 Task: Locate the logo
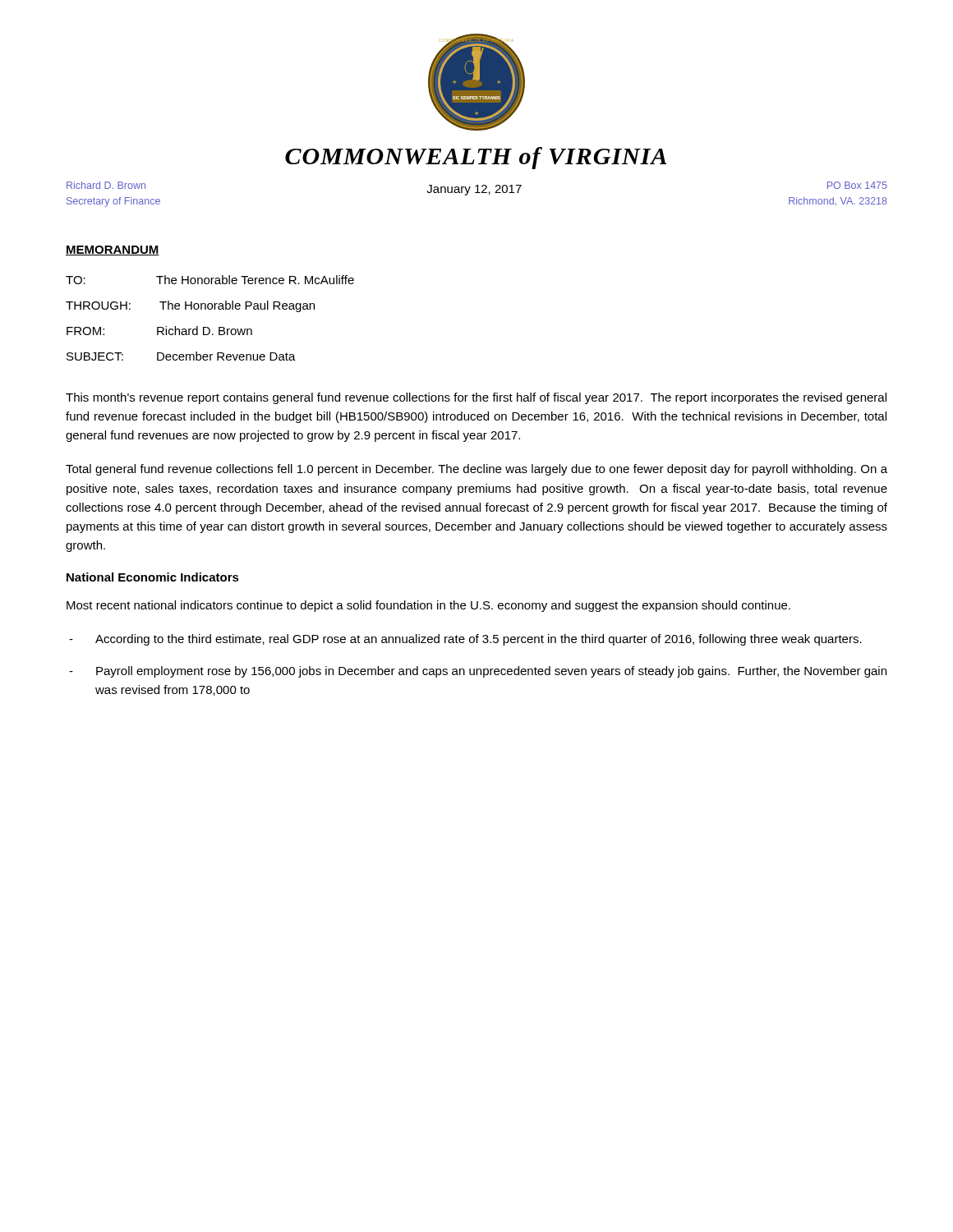click(476, 83)
